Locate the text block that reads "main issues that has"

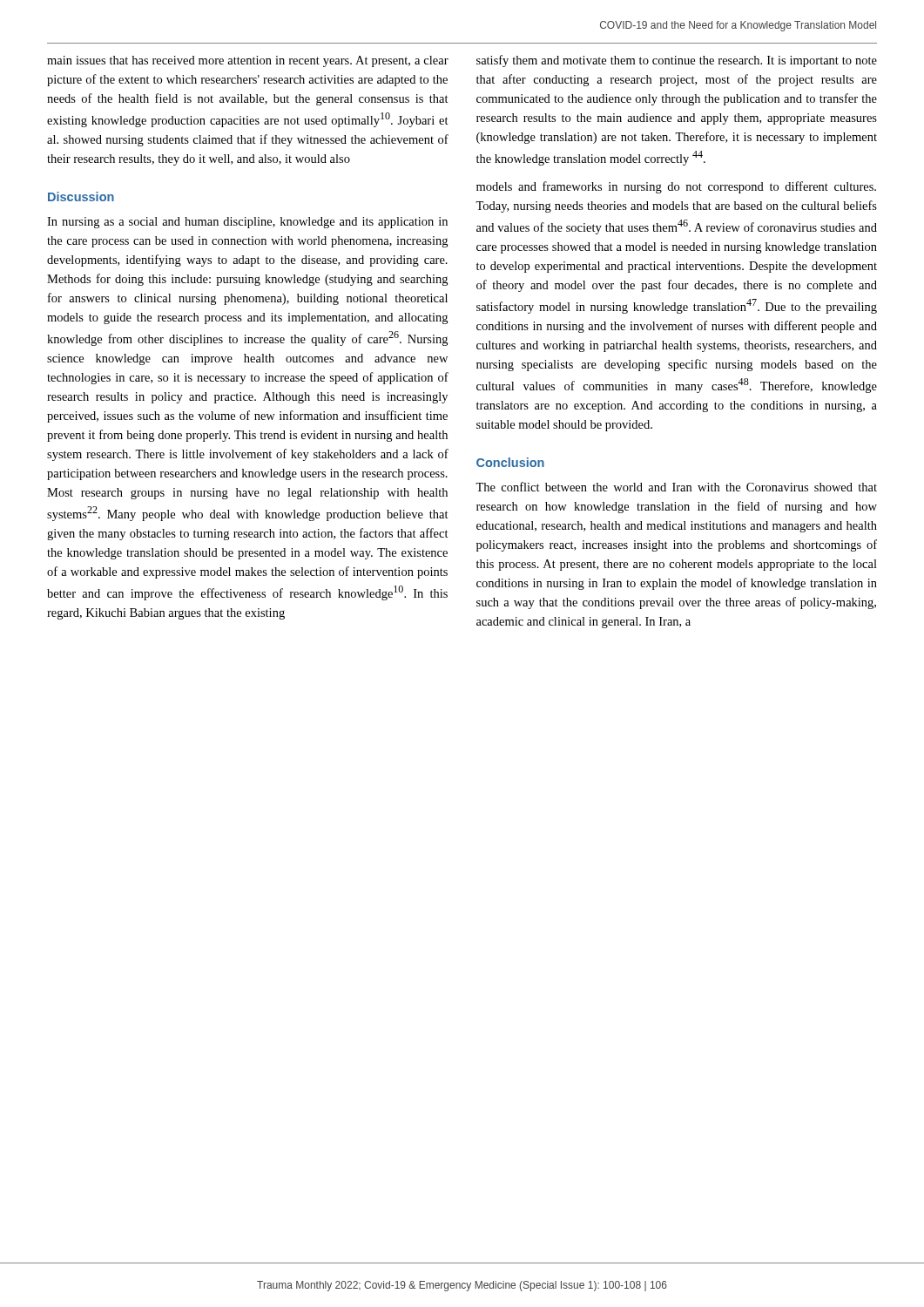[x=248, y=109]
